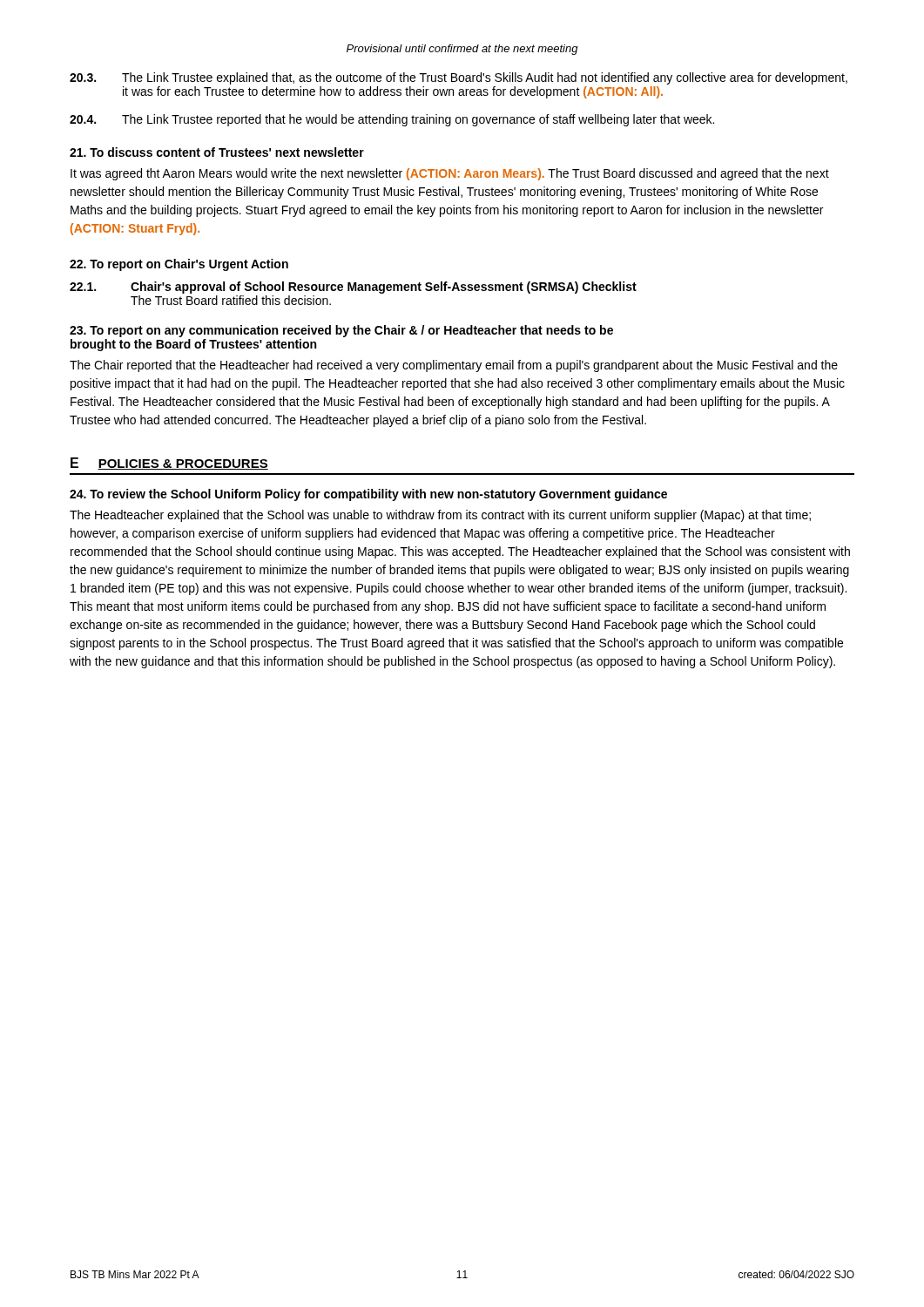The height and width of the screenshot is (1307, 924).
Task: Locate the text block starting "20.3. The Link Trustee"
Action: coord(462,84)
